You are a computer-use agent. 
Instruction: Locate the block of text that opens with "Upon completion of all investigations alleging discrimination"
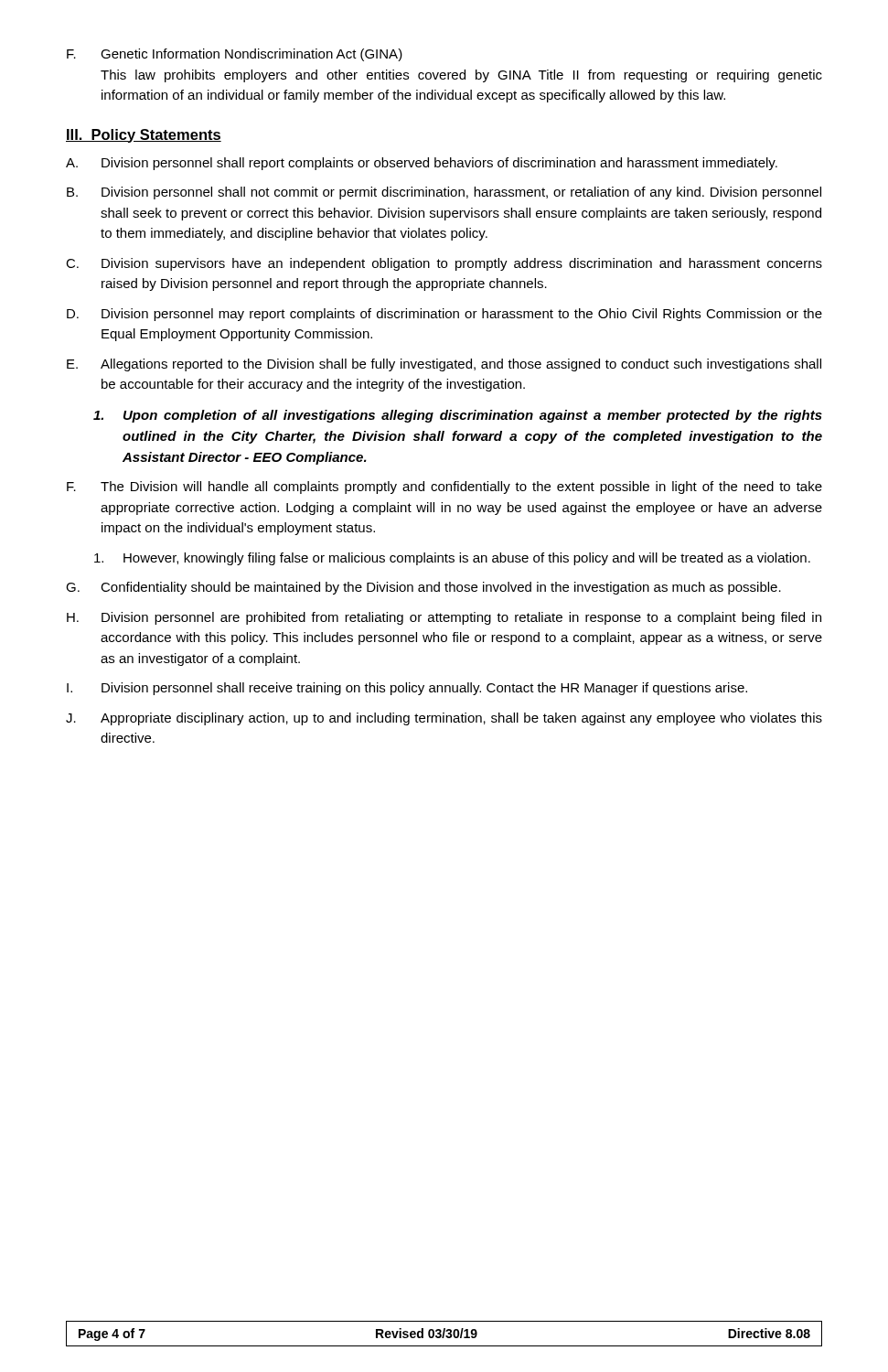point(458,436)
